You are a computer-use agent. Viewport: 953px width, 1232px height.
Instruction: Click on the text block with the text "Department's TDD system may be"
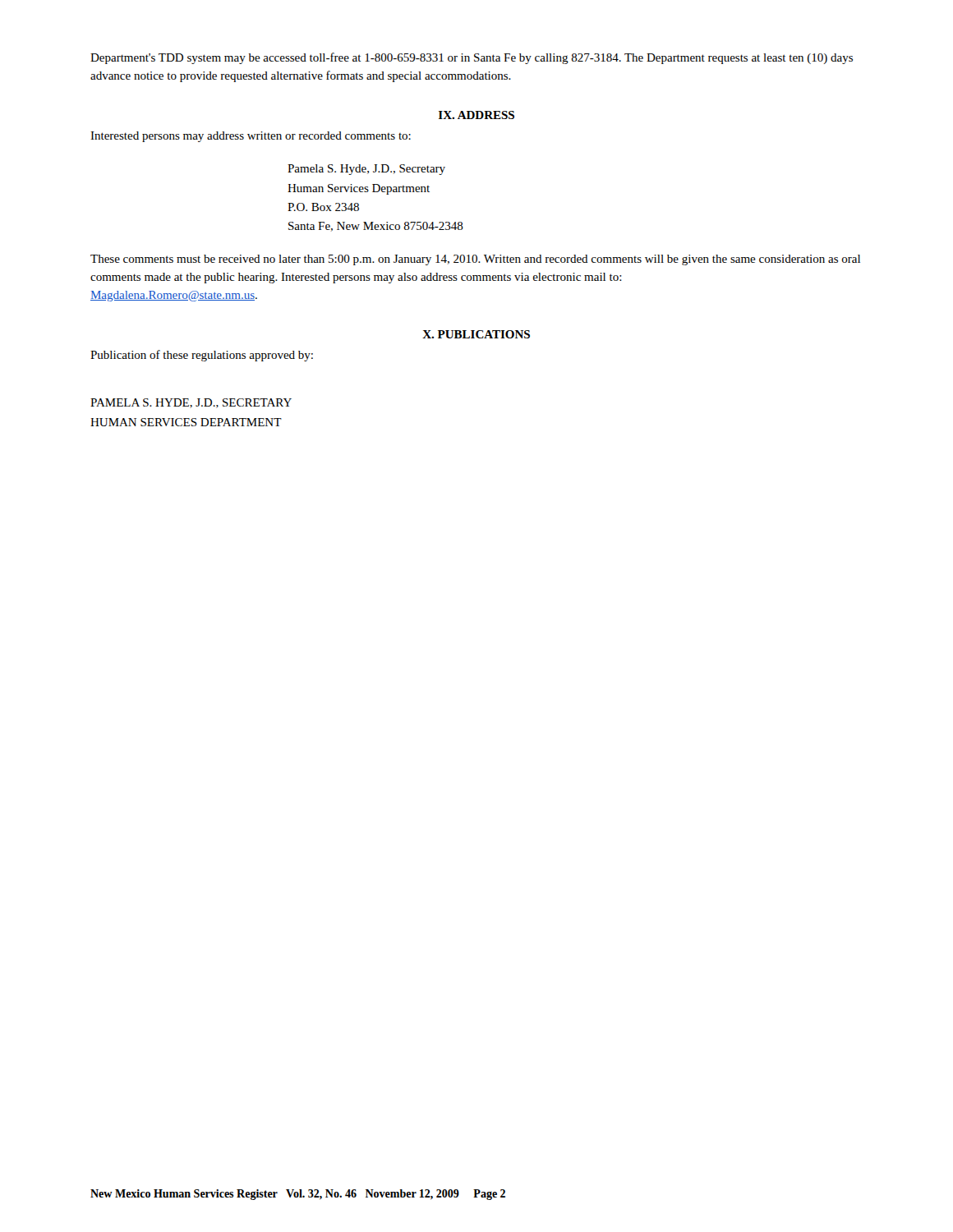click(472, 66)
